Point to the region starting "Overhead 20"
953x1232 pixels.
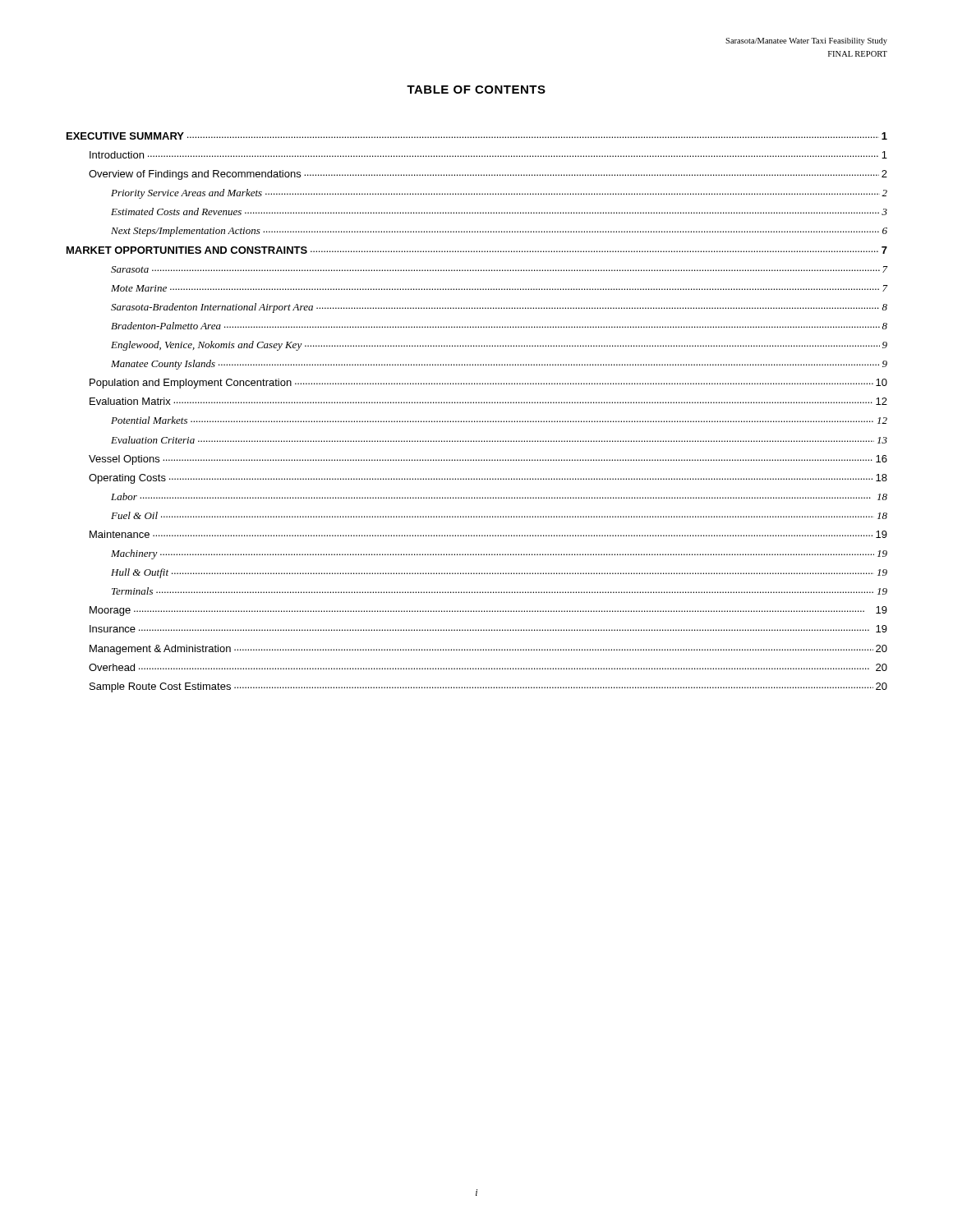click(x=476, y=667)
